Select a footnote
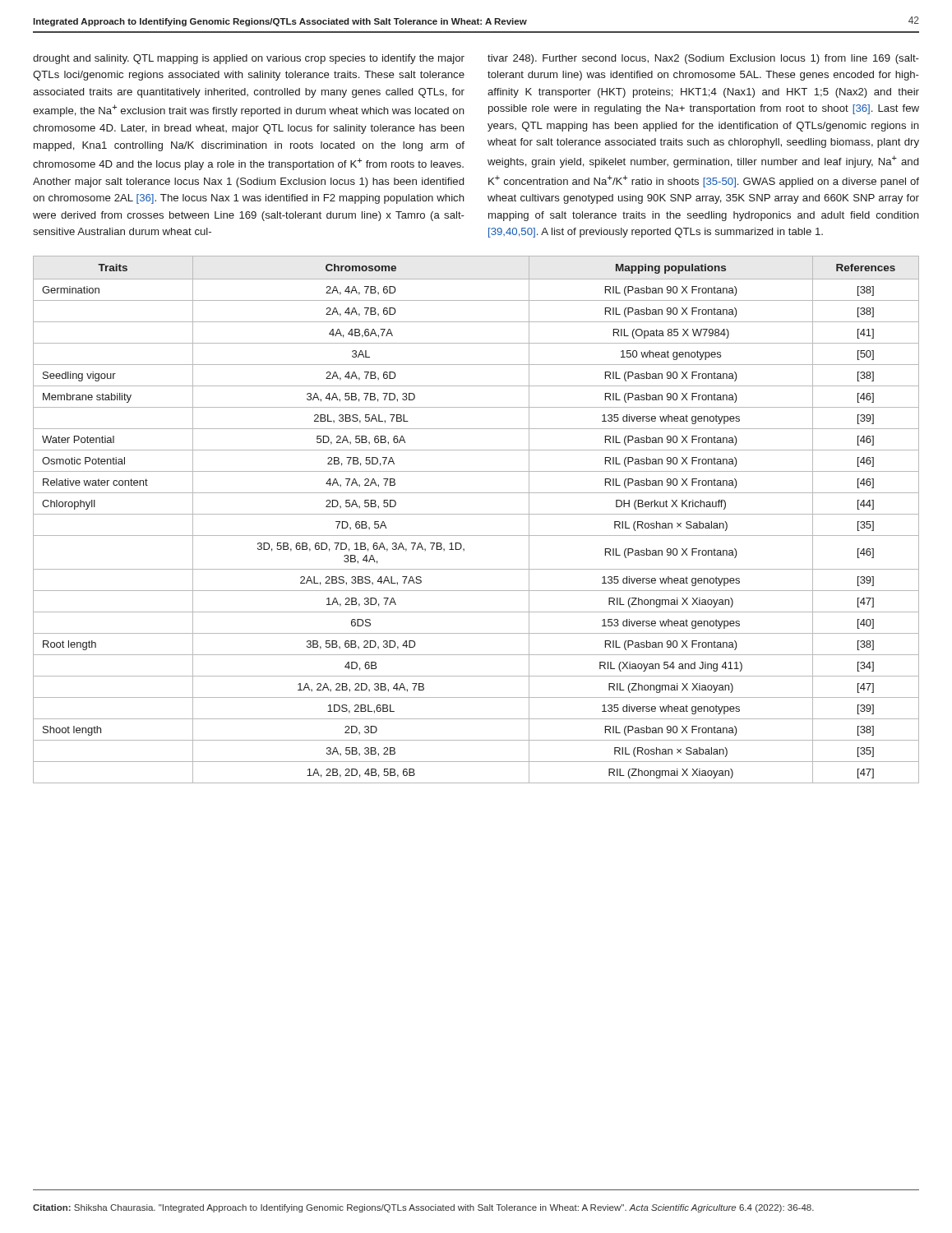952x1233 pixels. click(476, 1208)
